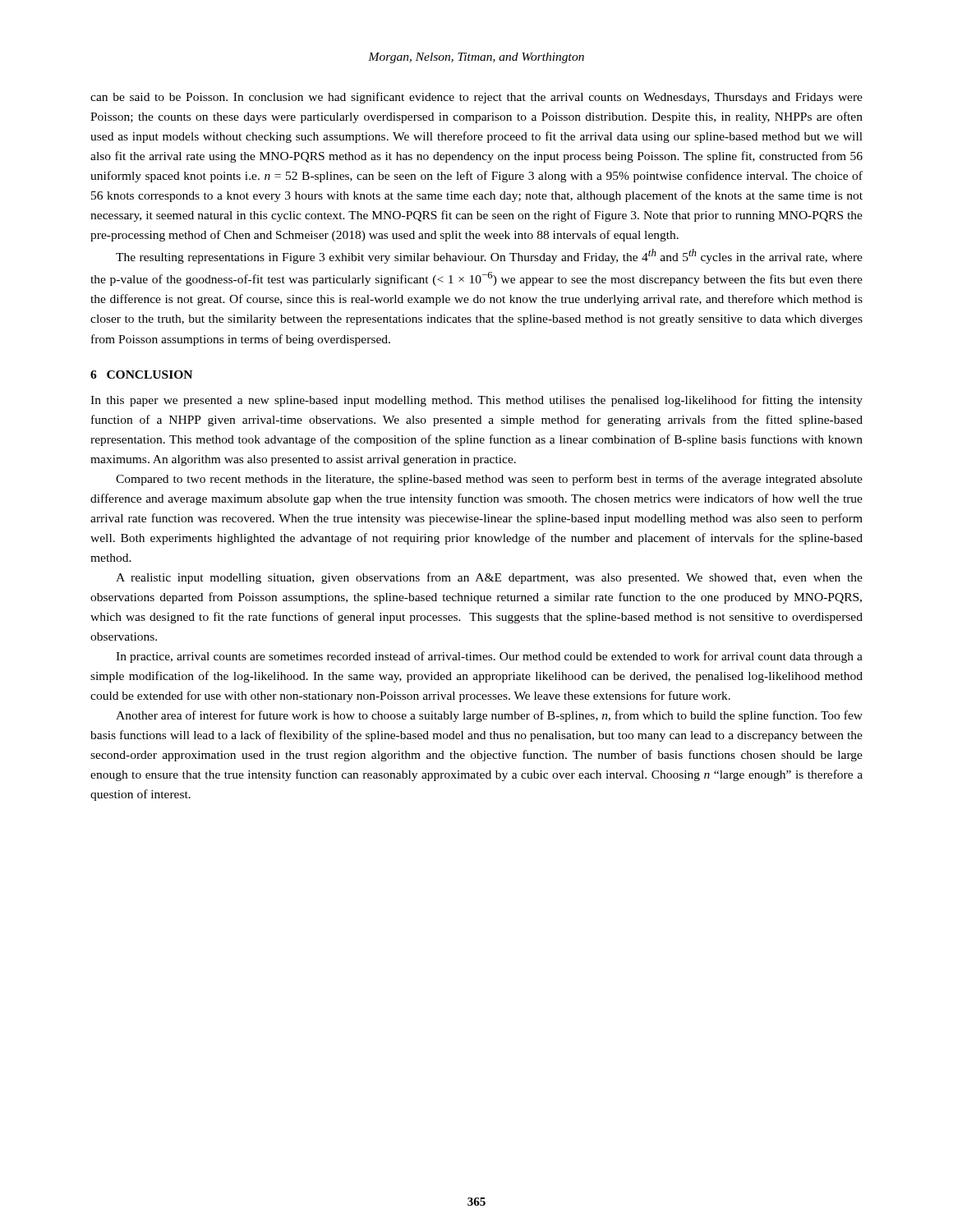Click the passage that begins "In this paper we presented a new spline-based"

coord(476,597)
